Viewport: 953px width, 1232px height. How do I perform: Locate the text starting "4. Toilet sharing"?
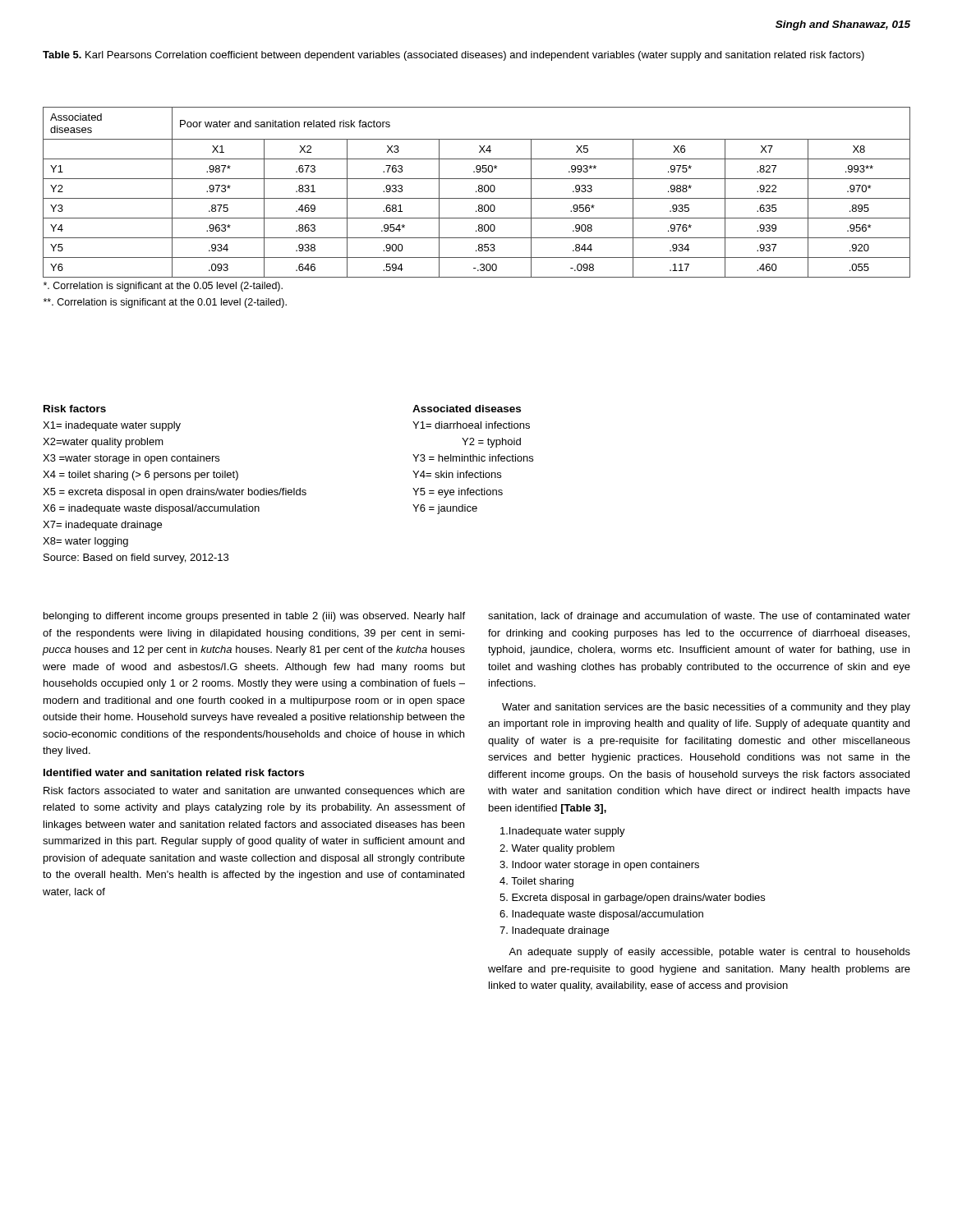click(x=537, y=881)
